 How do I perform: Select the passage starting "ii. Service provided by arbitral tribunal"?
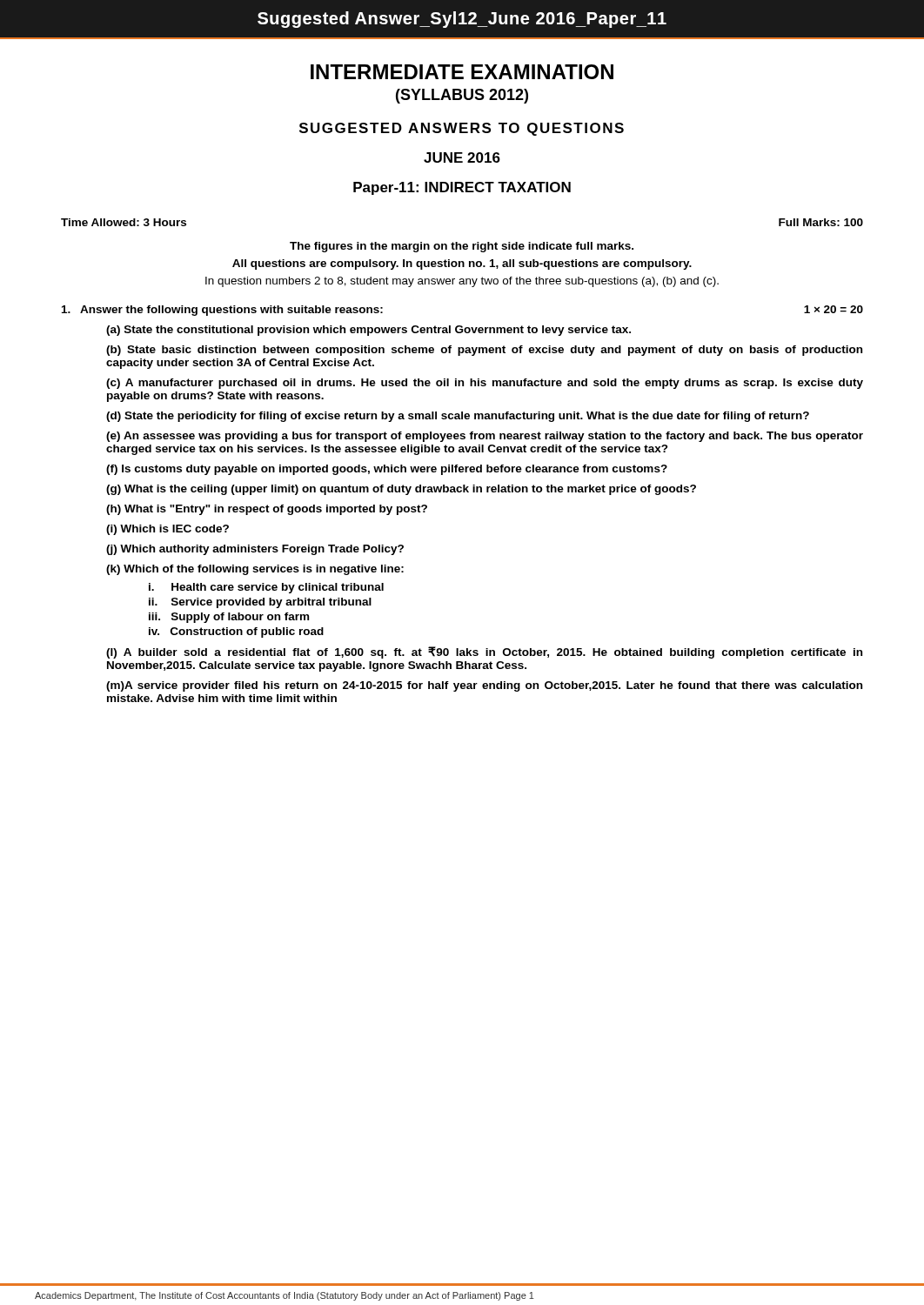[260, 602]
